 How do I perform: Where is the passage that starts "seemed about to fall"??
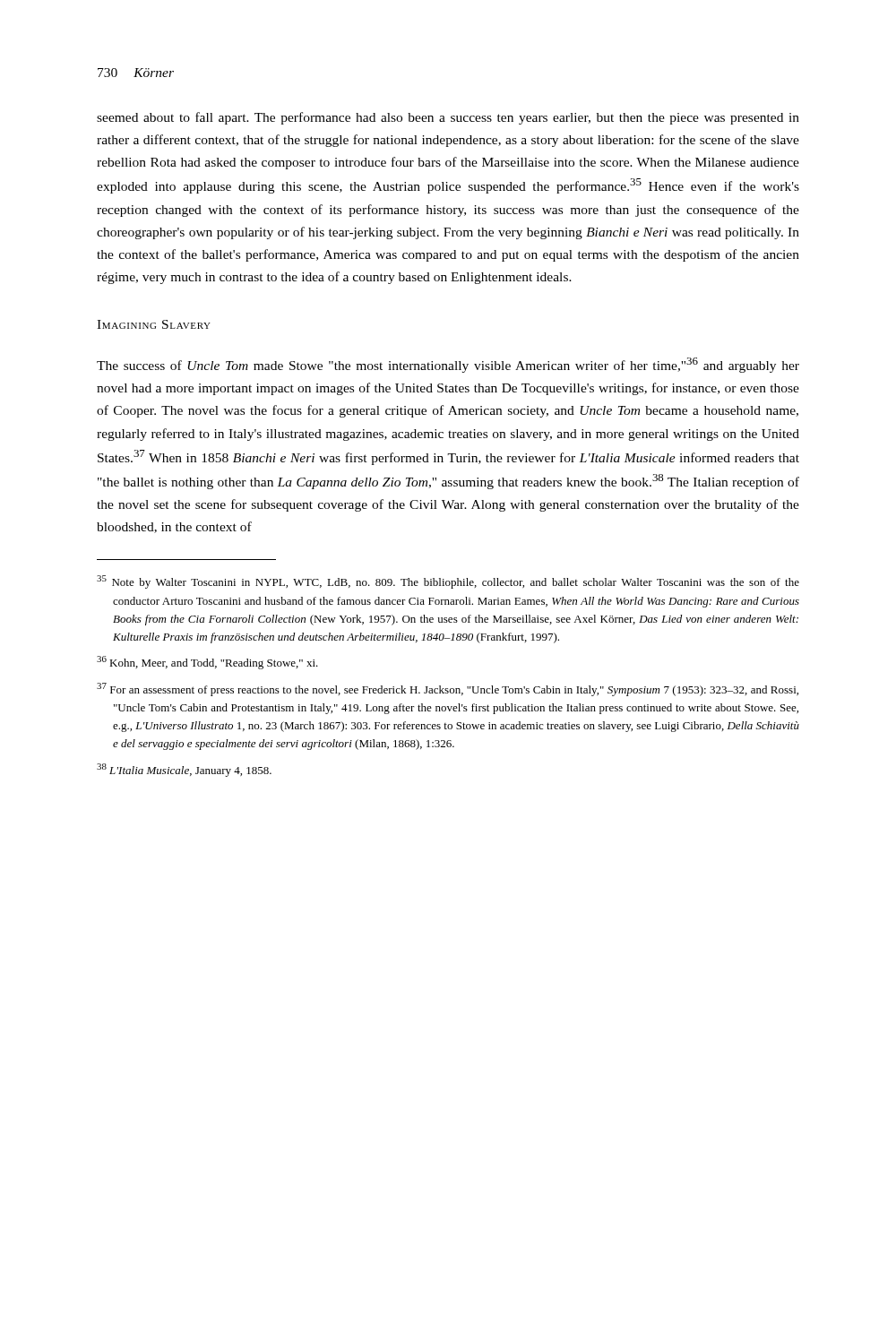448,197
